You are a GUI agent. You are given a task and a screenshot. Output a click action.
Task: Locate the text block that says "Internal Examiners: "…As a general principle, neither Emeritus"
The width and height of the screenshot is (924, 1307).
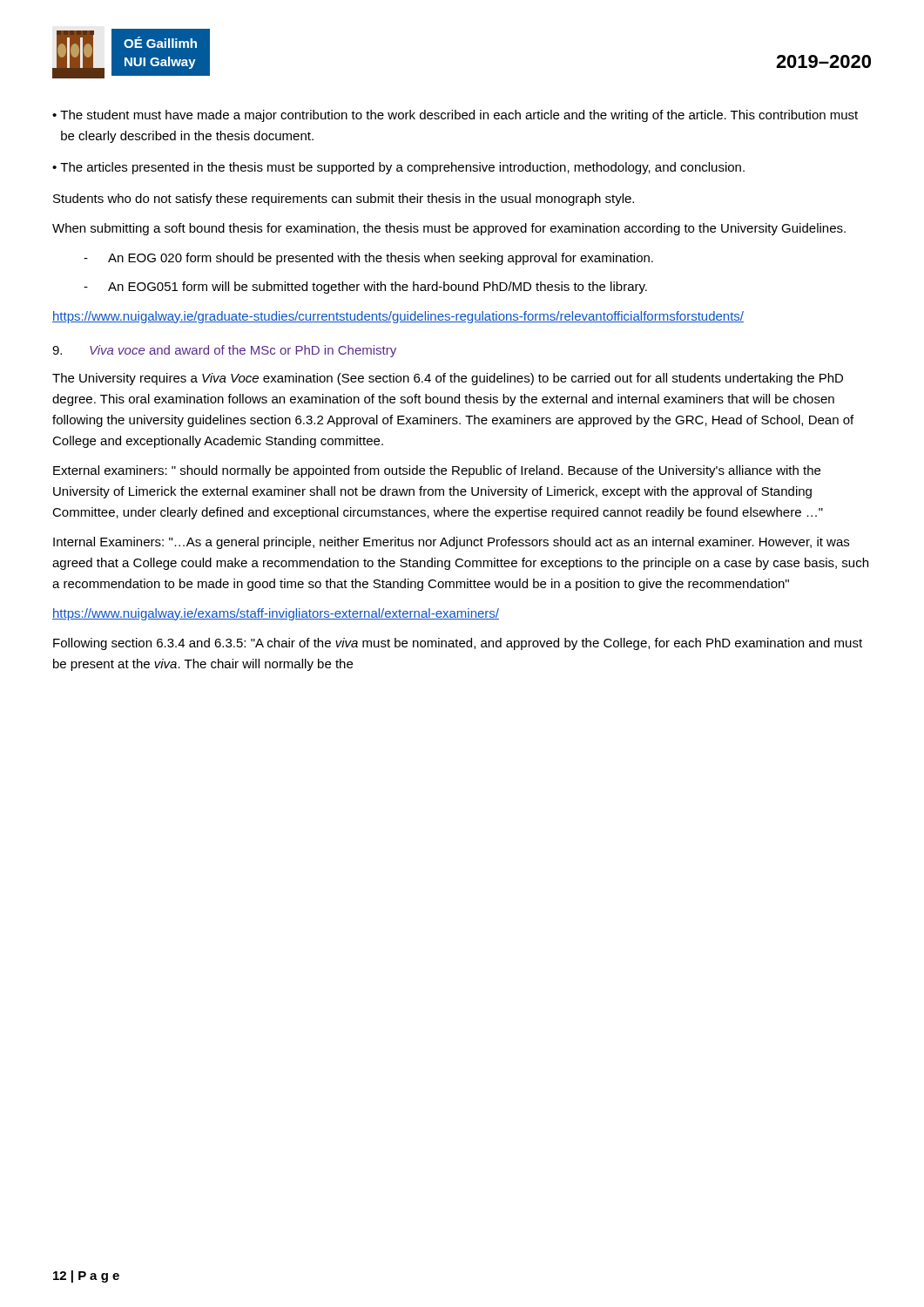point(461,562)
